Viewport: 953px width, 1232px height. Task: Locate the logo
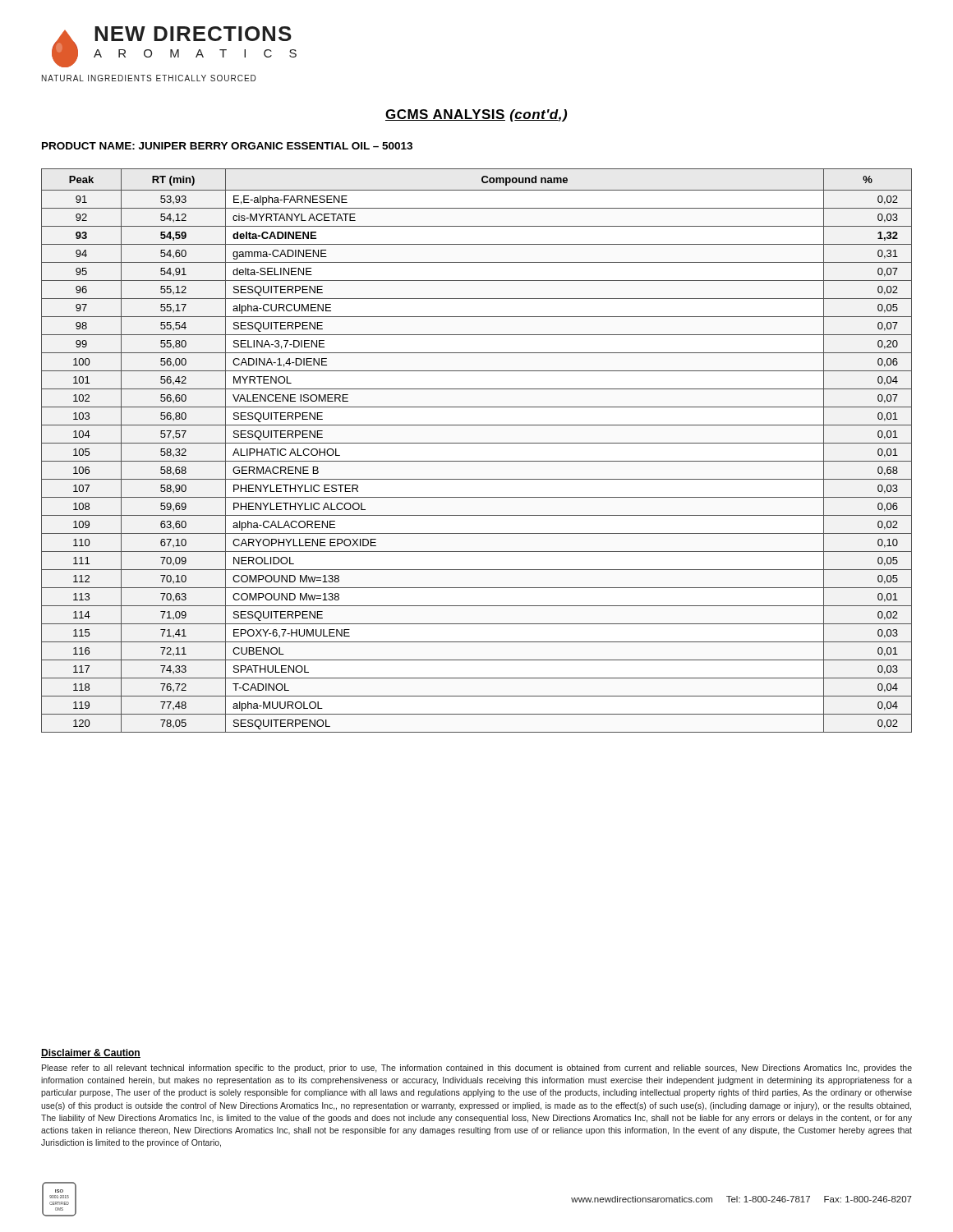tap(172, 53)
